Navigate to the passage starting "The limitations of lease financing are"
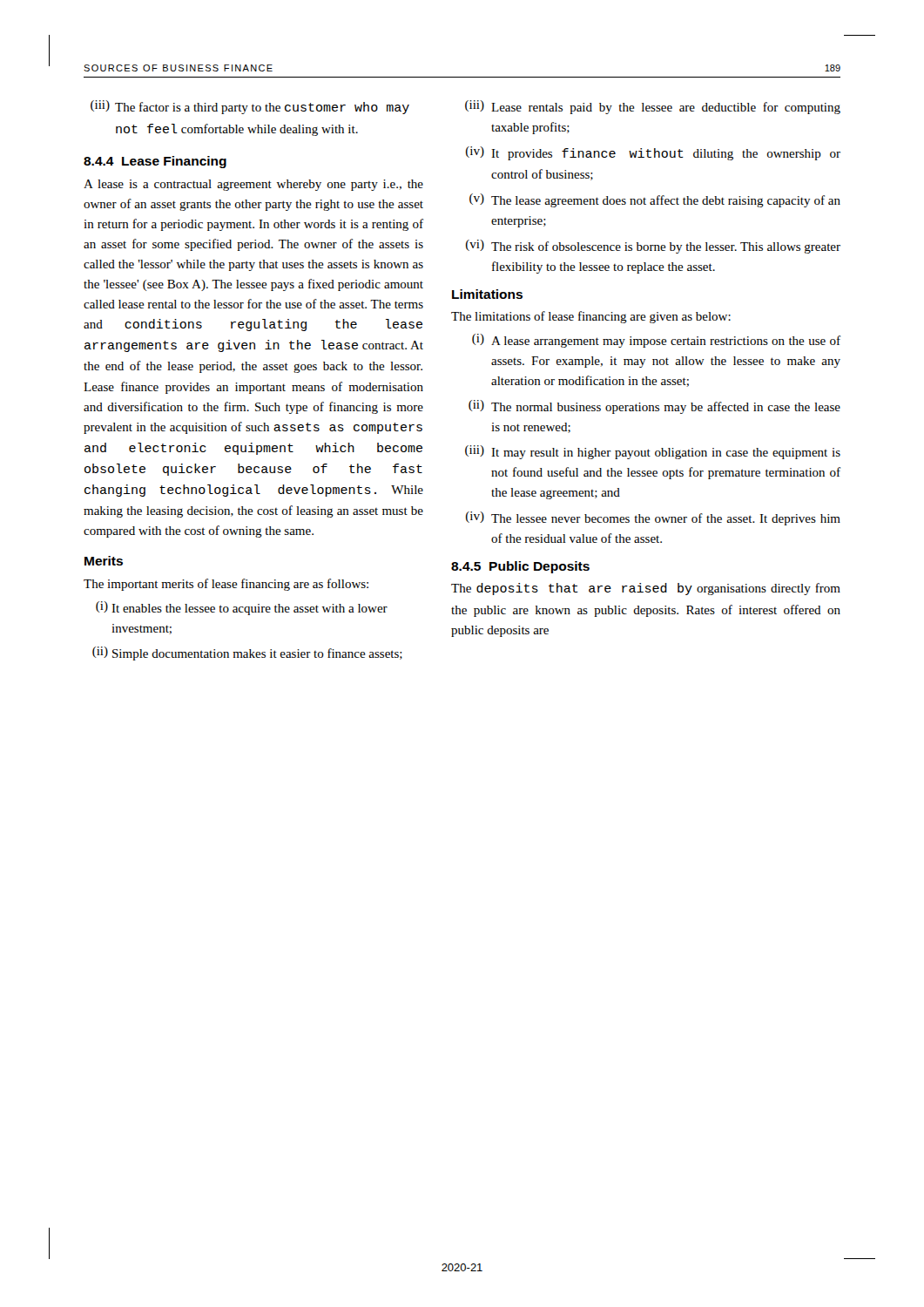Image resolution: width=924 pixels, height=1307 pixels. [x=591, y=317]
